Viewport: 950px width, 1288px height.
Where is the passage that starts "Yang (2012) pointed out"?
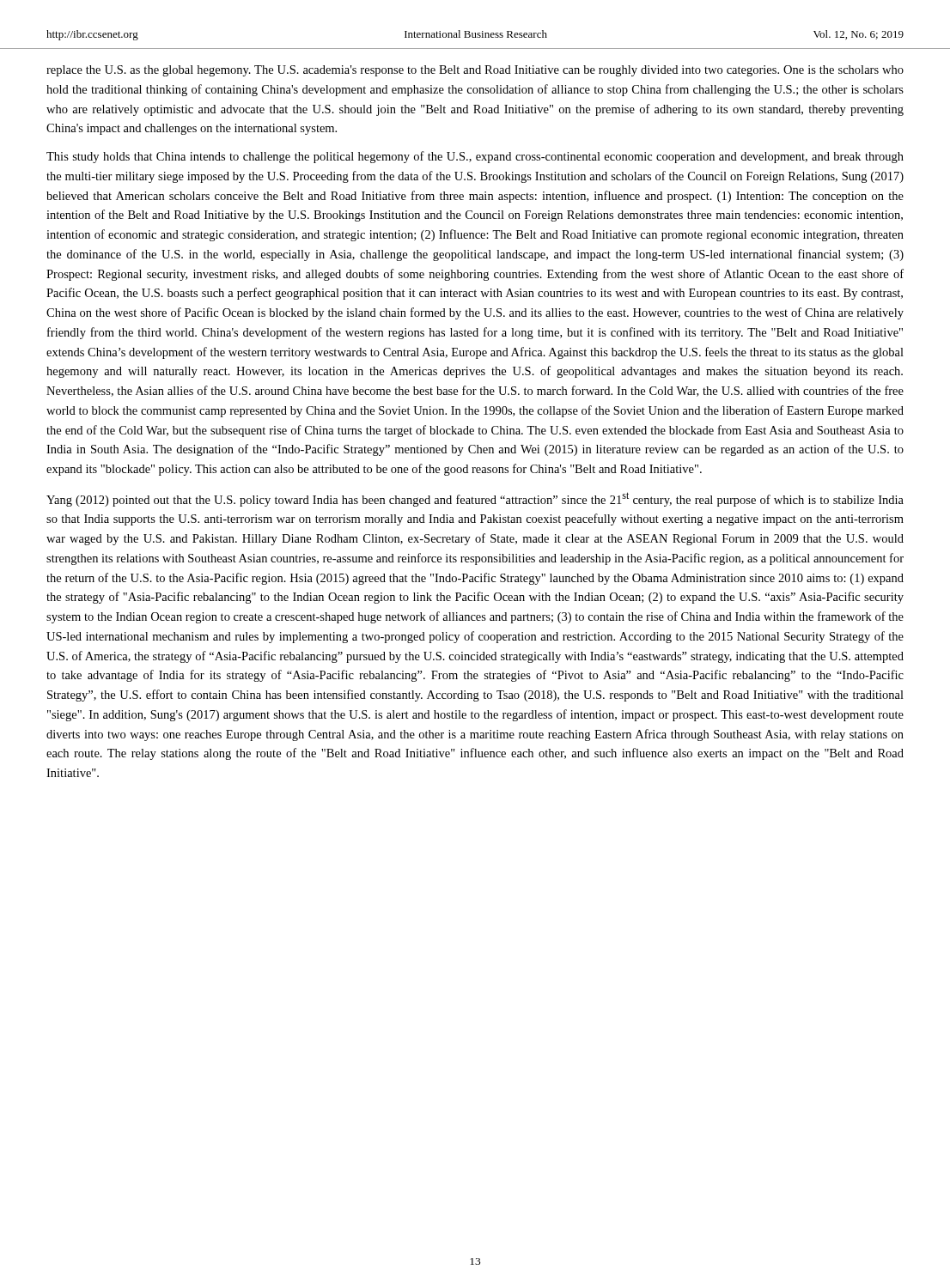point(475,634)
